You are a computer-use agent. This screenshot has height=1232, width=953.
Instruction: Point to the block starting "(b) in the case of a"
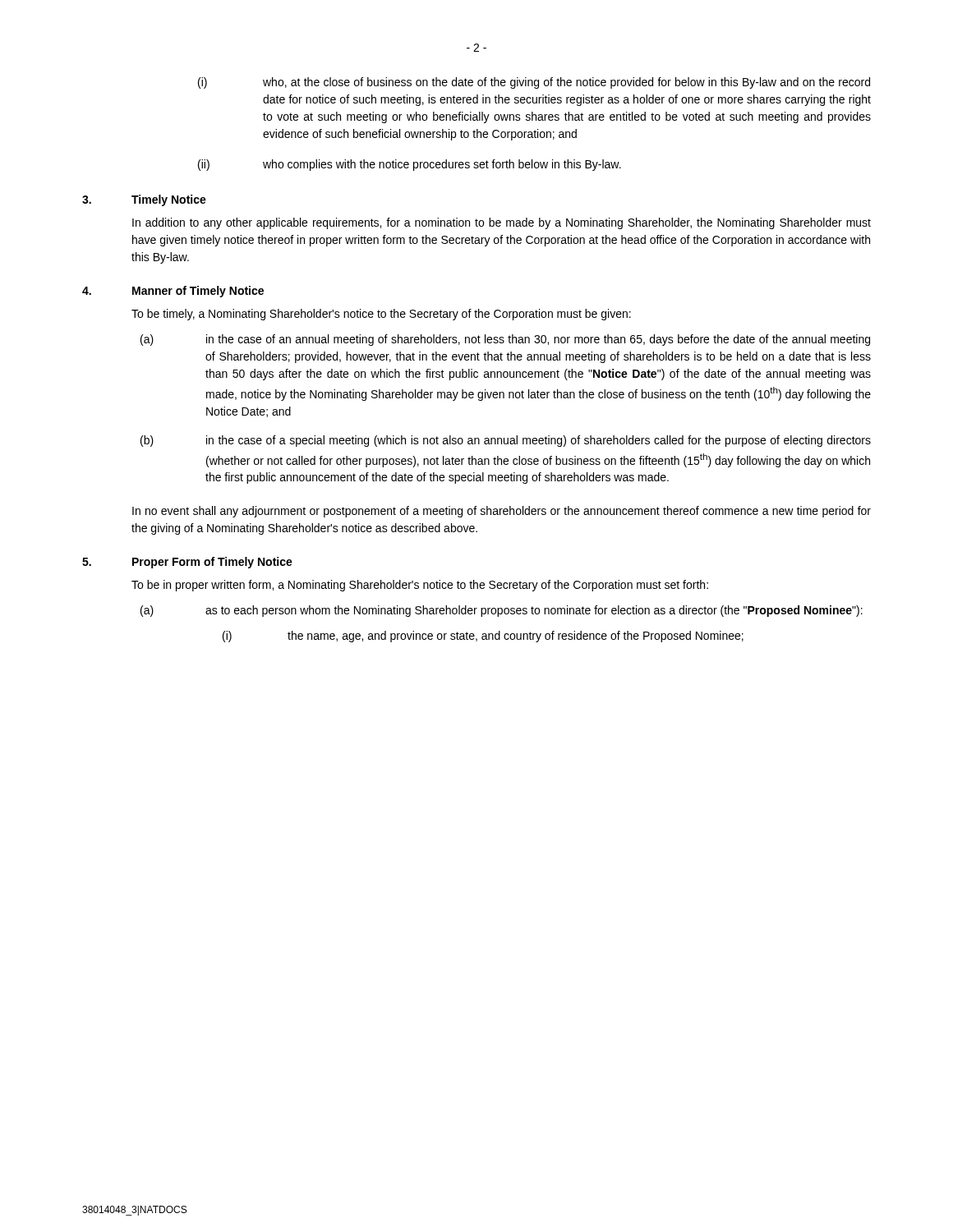[501, 459]
